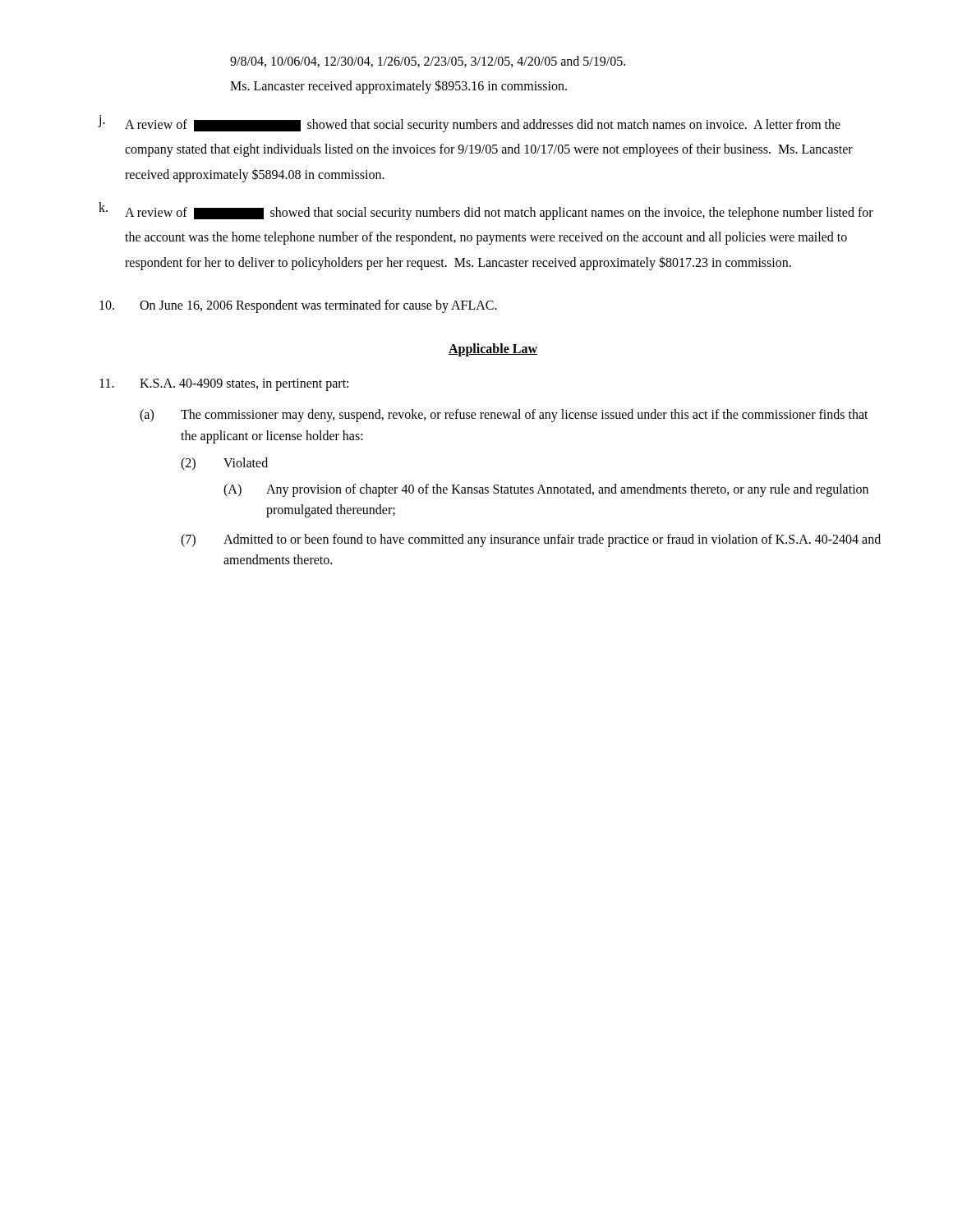Click on the region starting "(A) Any provision"
Image resolution: width=953 pixels, height=1232 pixels.
click(x=555, y=500)
